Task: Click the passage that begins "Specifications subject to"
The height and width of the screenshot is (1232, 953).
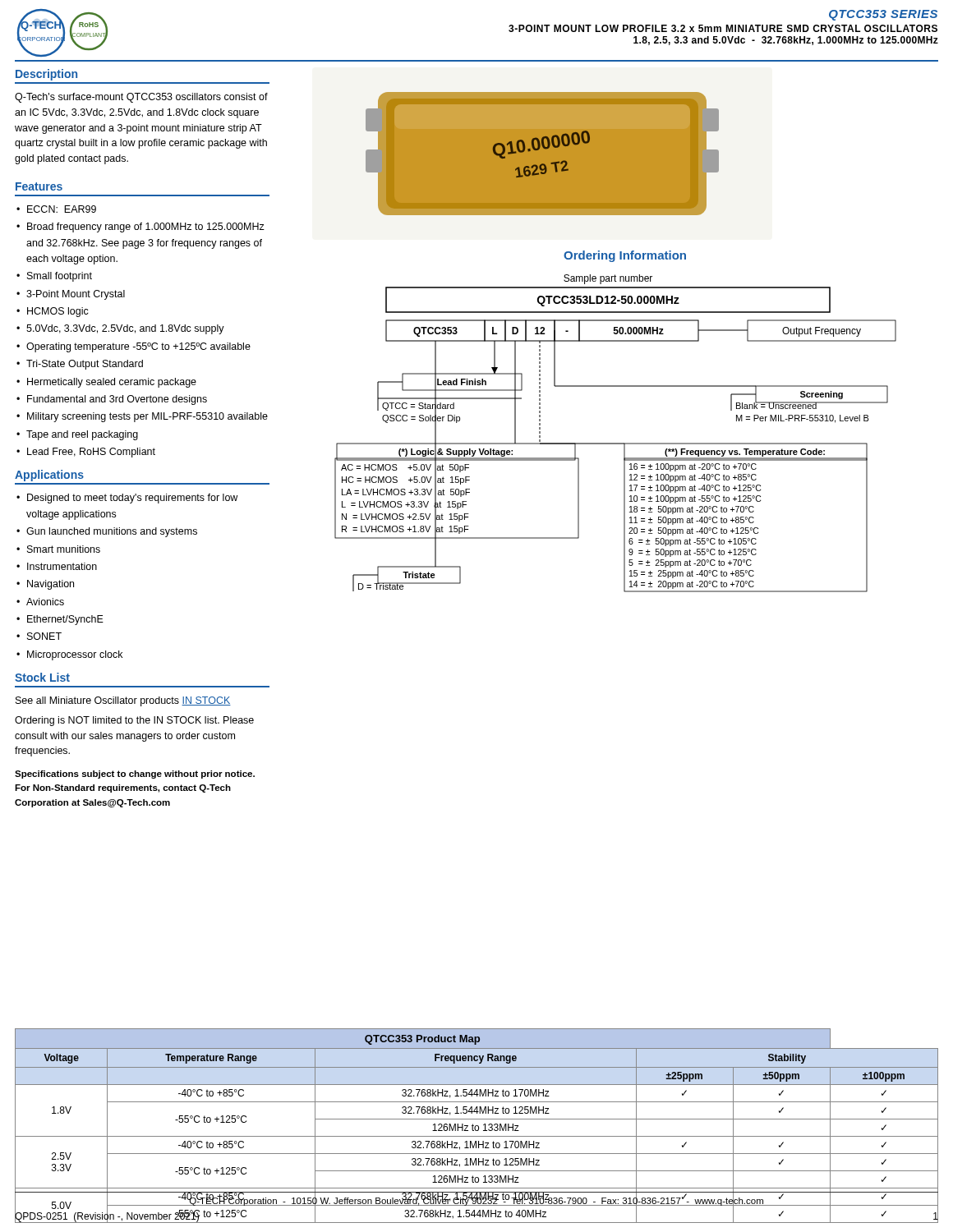Action: (x=135, y=788)
